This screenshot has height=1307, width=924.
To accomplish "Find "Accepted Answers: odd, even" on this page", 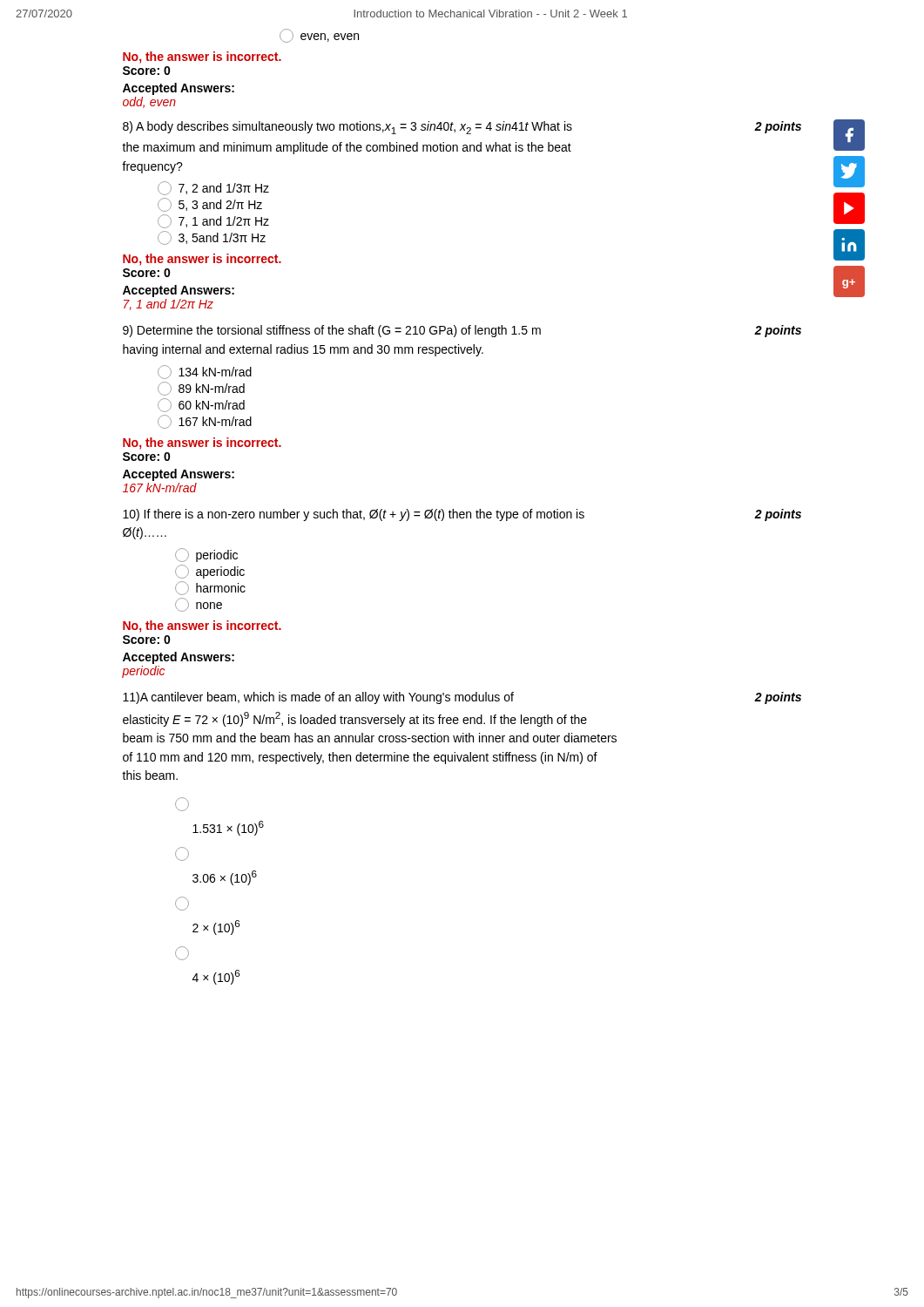I will 179,89.
